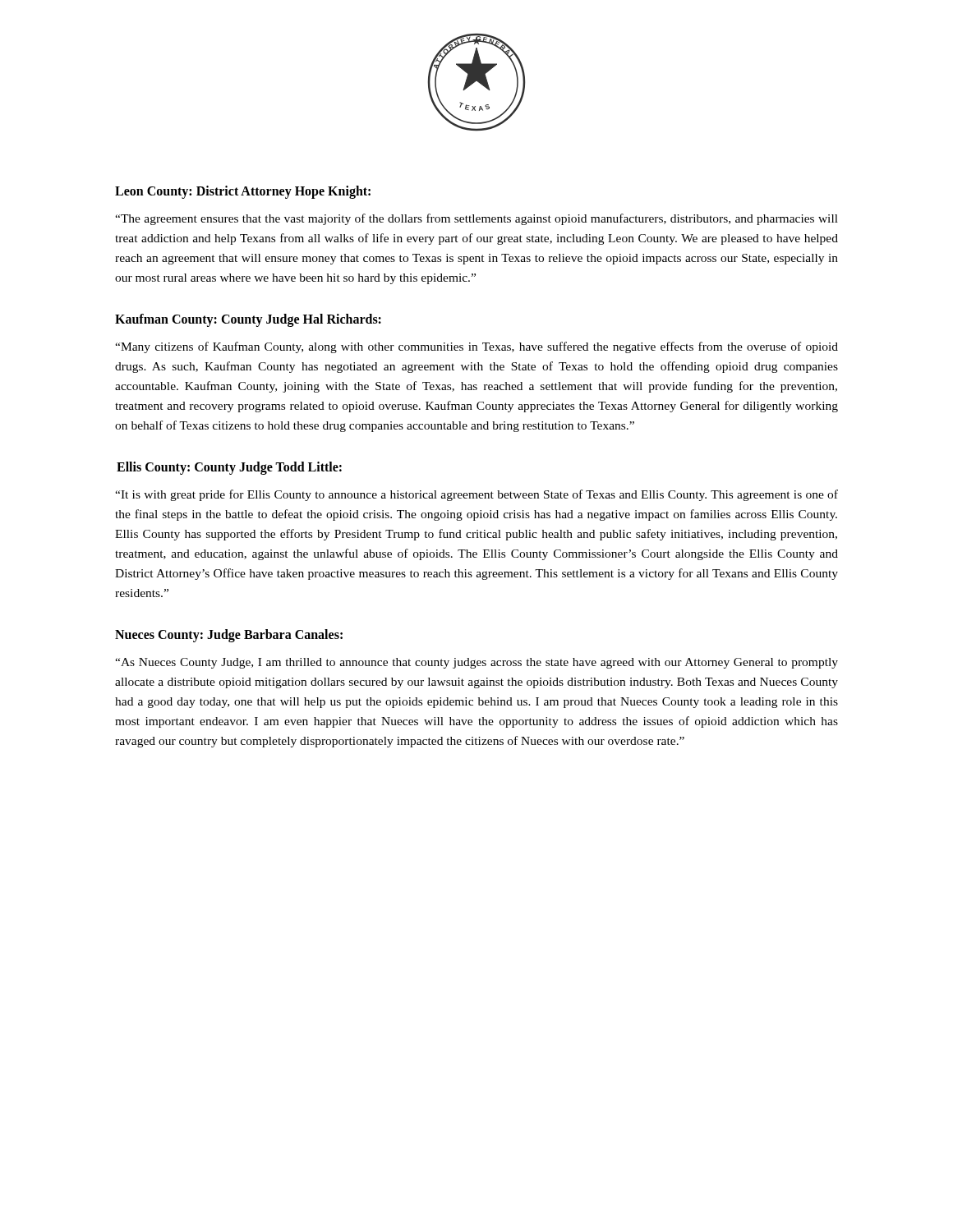The height and width of the screenshot is (1232, 953).
Task: Navigate to the passage starting "Ellis County: County Judge"
Action: click(x=230, y=467)
